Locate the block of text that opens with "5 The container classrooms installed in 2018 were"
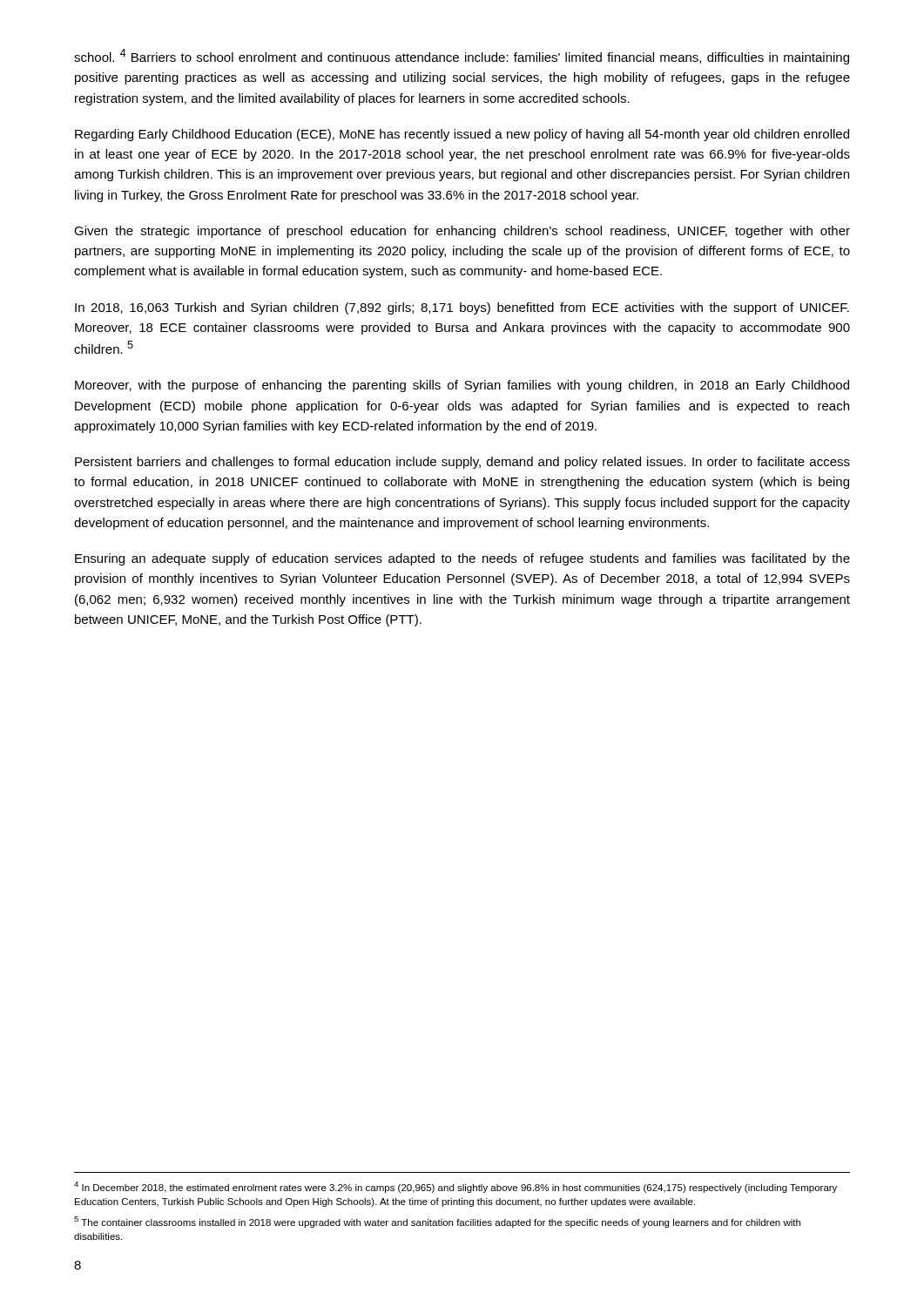Screen dimensions: 1307x924 [438, 1228]
